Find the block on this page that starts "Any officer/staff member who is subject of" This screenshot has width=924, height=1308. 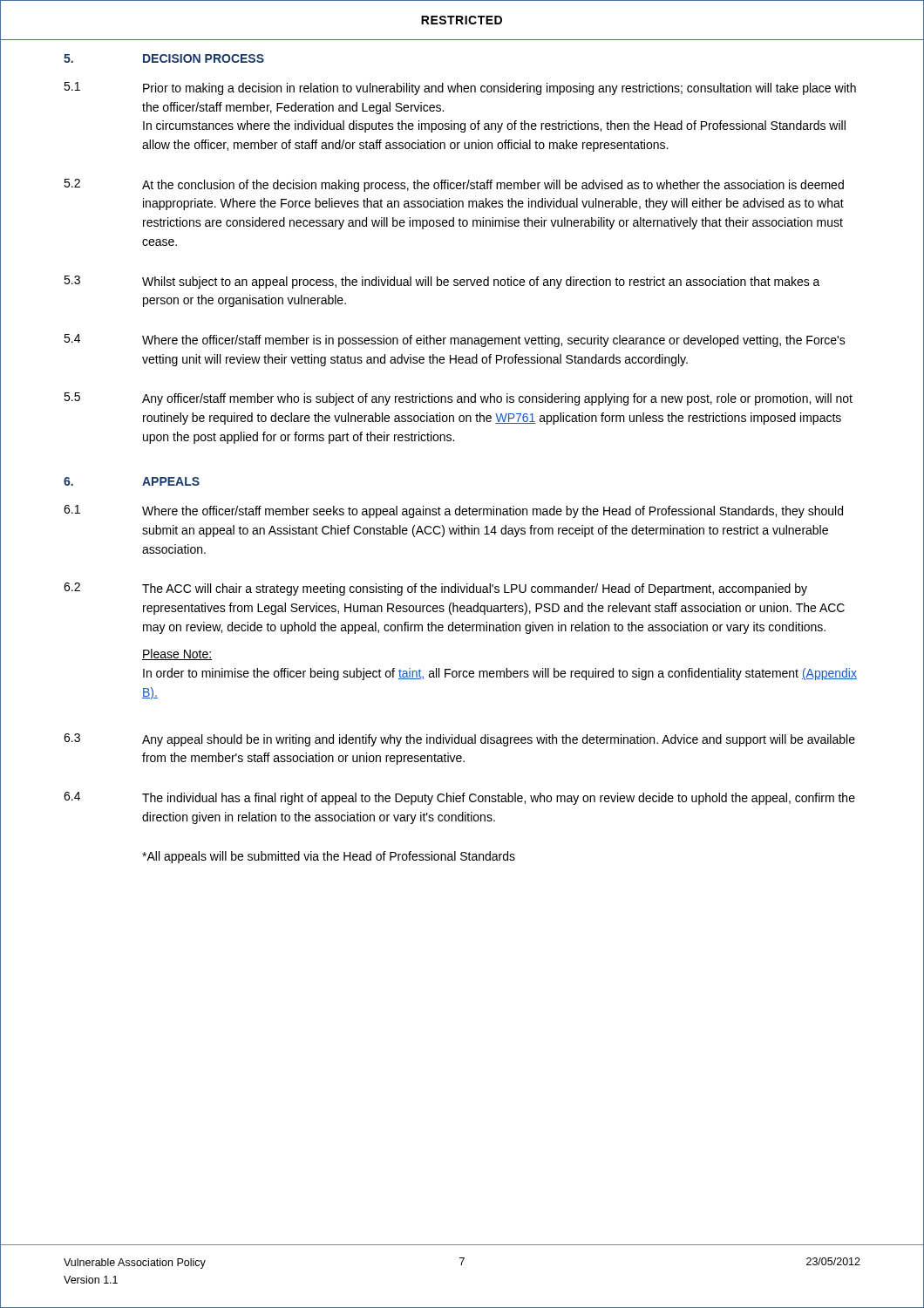point(497,418)
